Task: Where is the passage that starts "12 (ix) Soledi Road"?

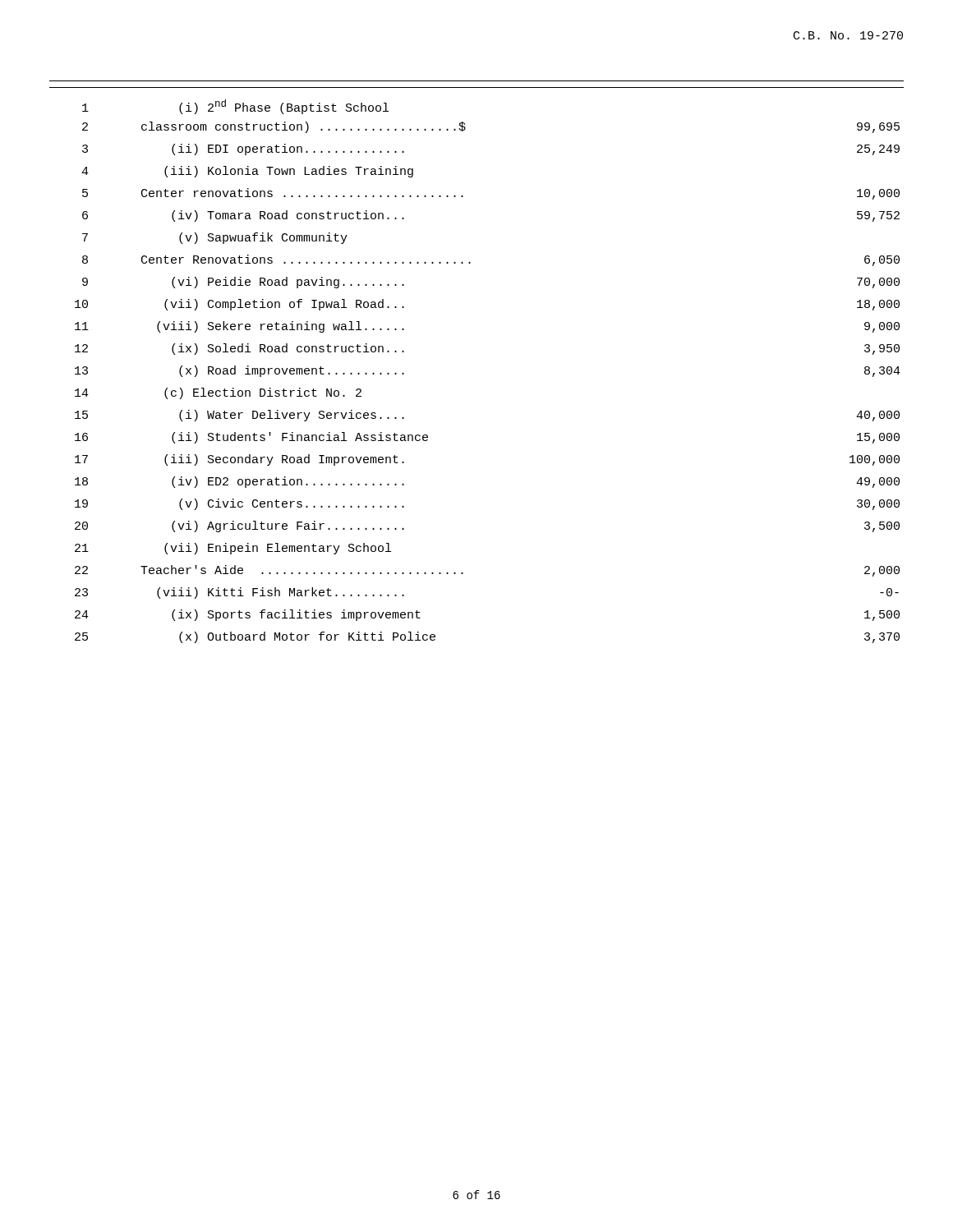Action: [x=78, y=349]
